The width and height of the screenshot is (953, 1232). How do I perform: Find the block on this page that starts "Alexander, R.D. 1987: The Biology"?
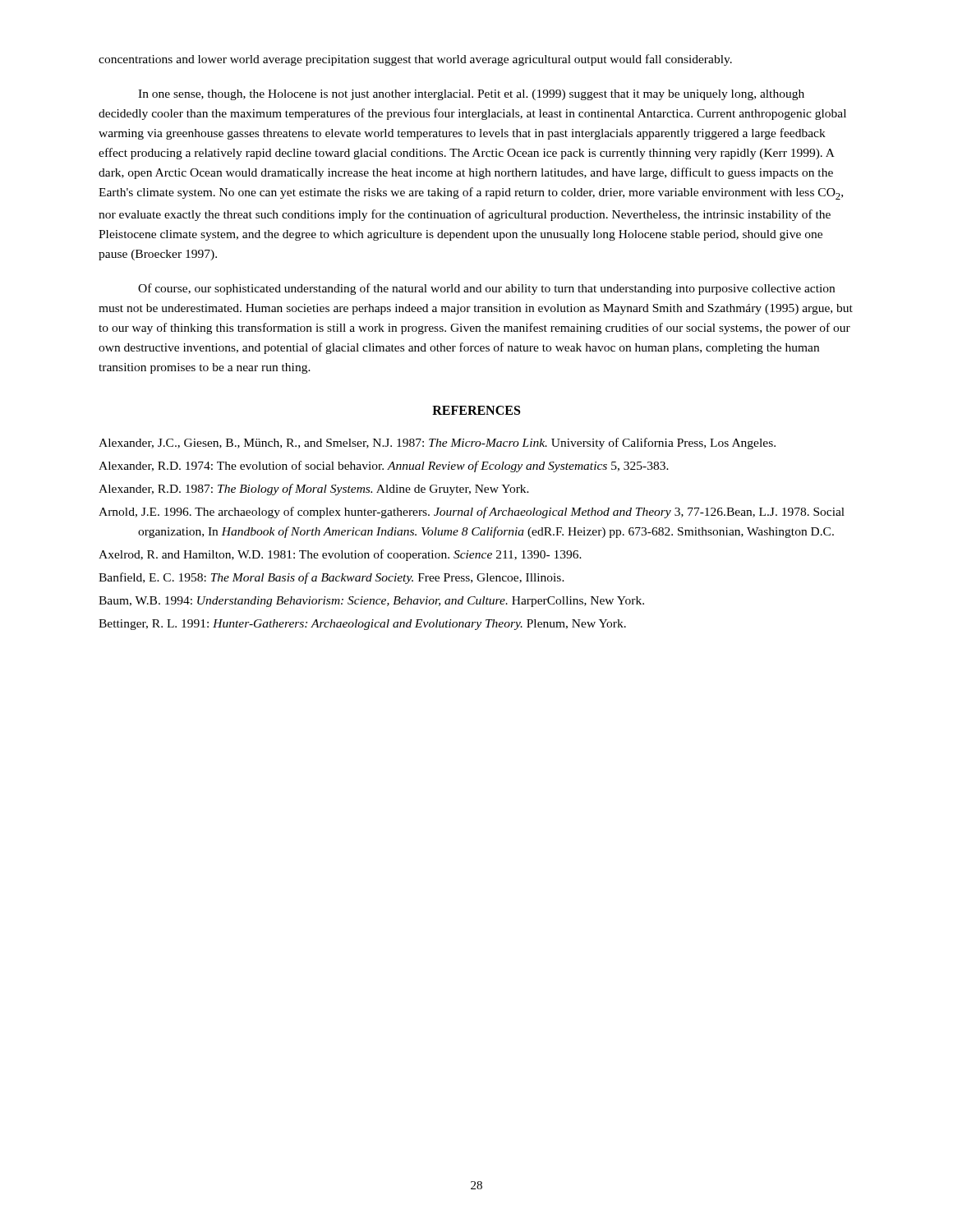pyautogui.click(x=314, y=489)
